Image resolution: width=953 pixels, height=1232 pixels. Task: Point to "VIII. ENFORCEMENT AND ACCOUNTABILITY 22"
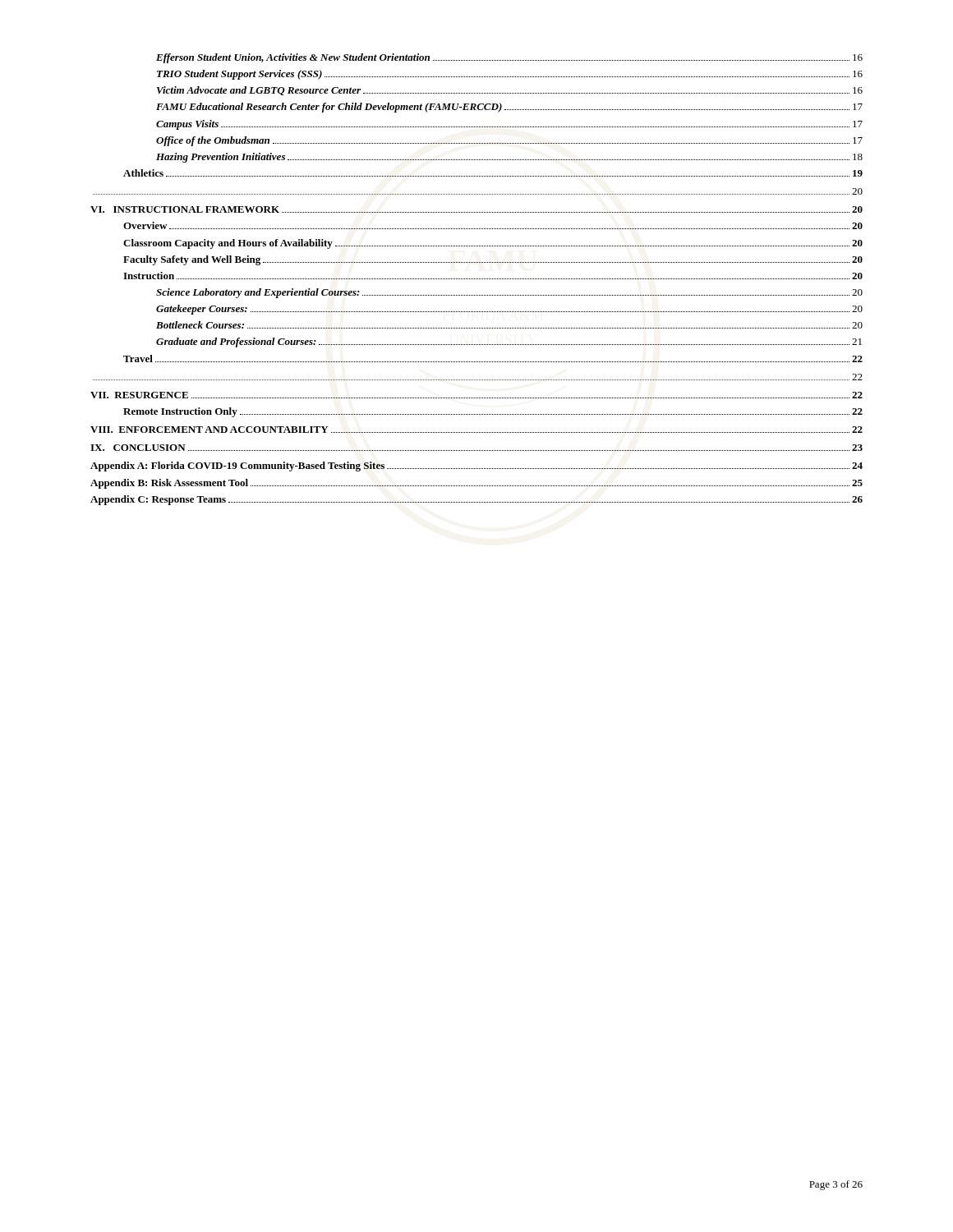(476, 430)
